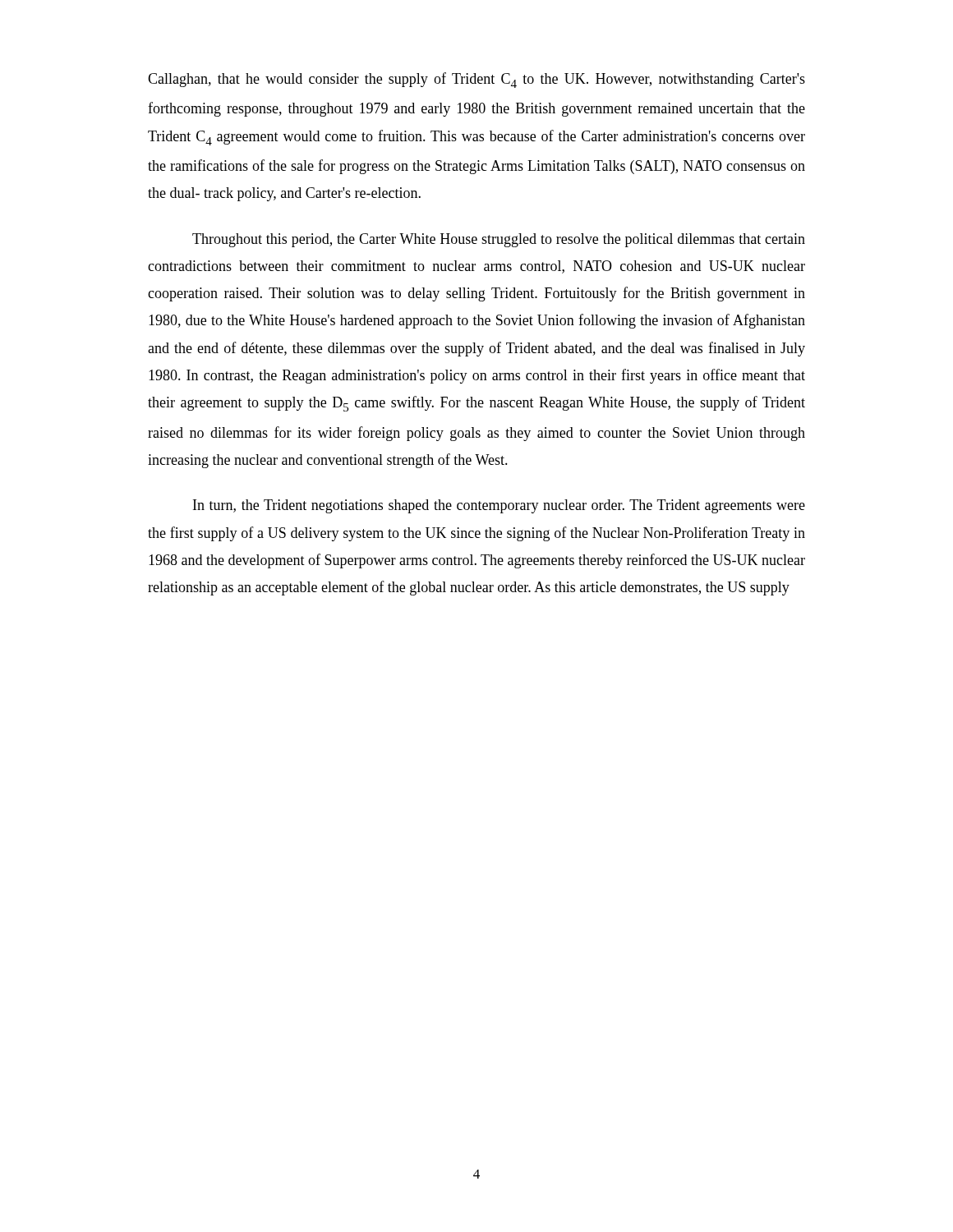Screen dimensions: 1232x953
Task: Select the block starting "In turn, the Trident negotiations"
Action: 476,546
